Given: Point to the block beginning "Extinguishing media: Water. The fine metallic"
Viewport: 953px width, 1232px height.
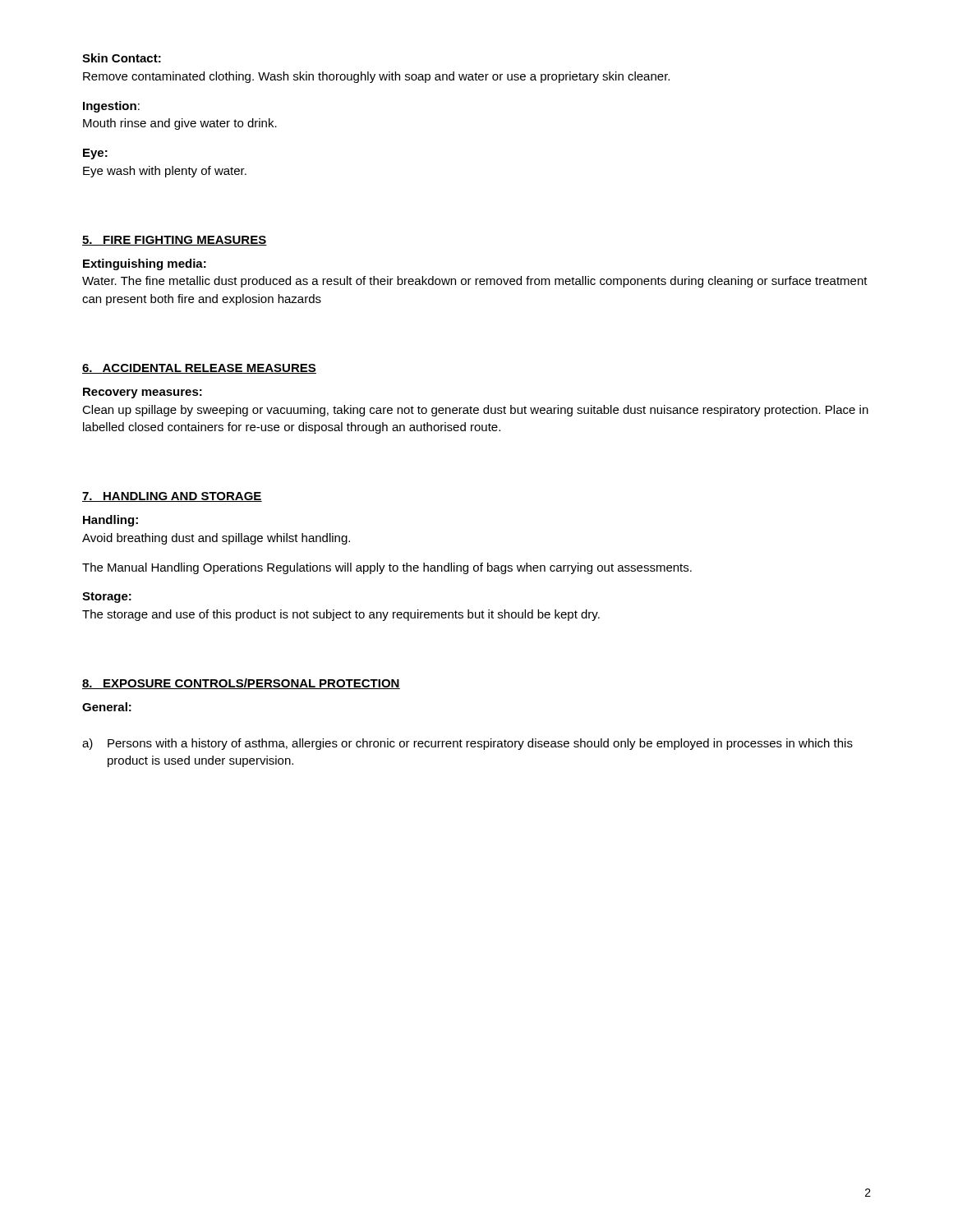Looking at the screenshot, I should point(476,281).
